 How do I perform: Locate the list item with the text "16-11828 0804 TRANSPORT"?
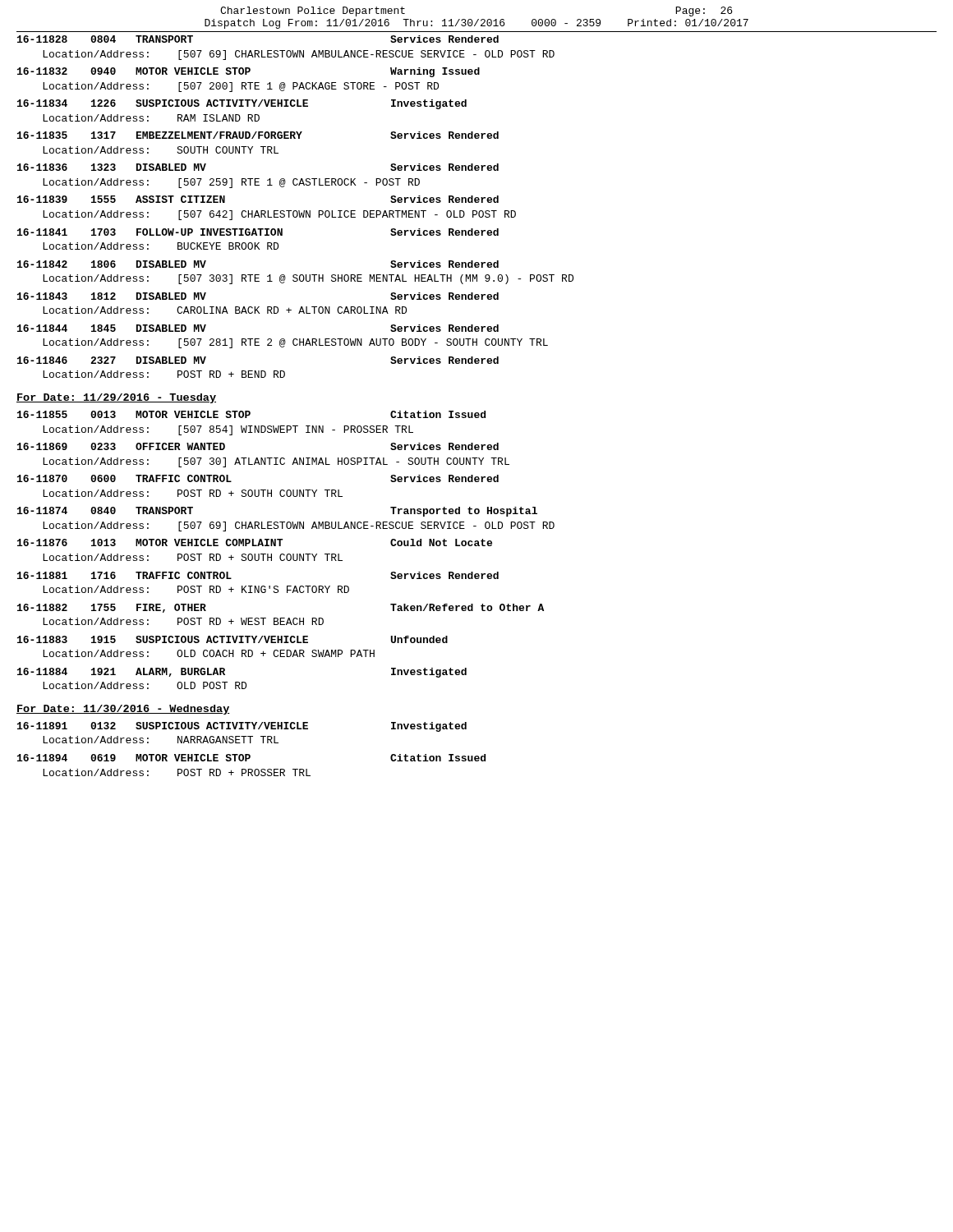(476, 48)
